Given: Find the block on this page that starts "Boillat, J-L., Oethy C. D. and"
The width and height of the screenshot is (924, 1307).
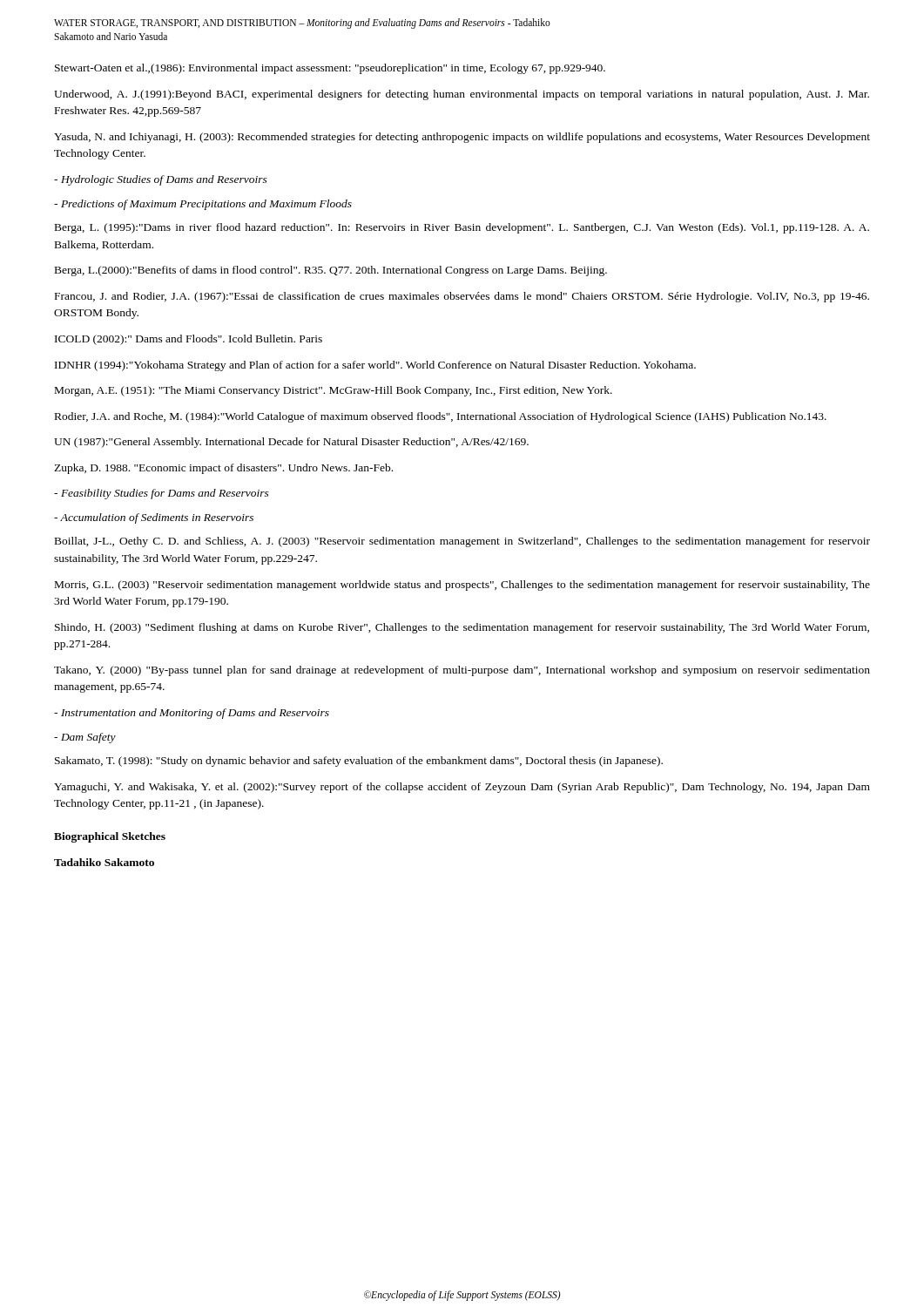Looking at the screenshot, I should click(462, 550).
